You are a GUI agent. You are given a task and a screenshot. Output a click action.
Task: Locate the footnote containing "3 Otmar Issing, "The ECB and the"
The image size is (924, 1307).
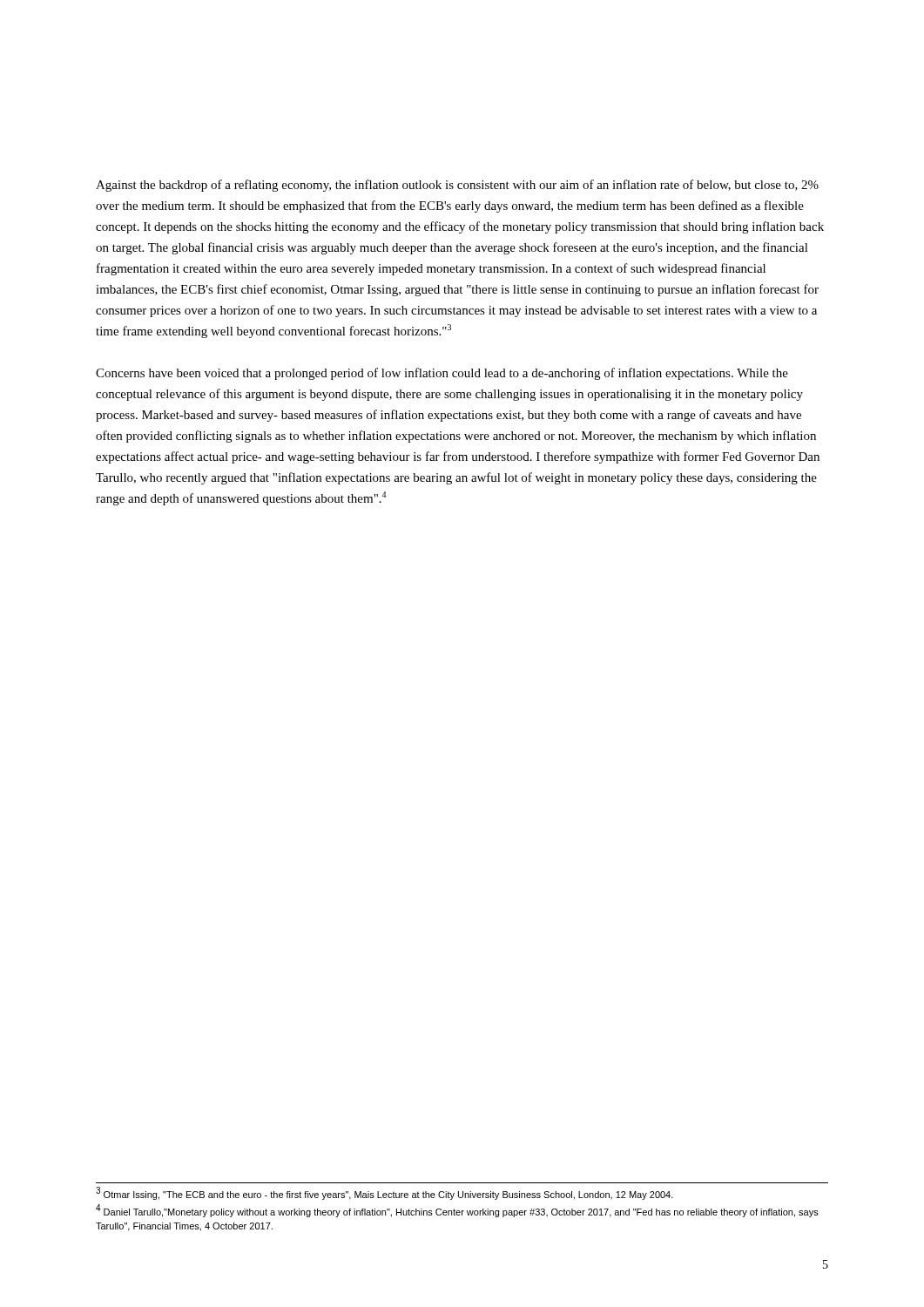[x=385, y=1194]
